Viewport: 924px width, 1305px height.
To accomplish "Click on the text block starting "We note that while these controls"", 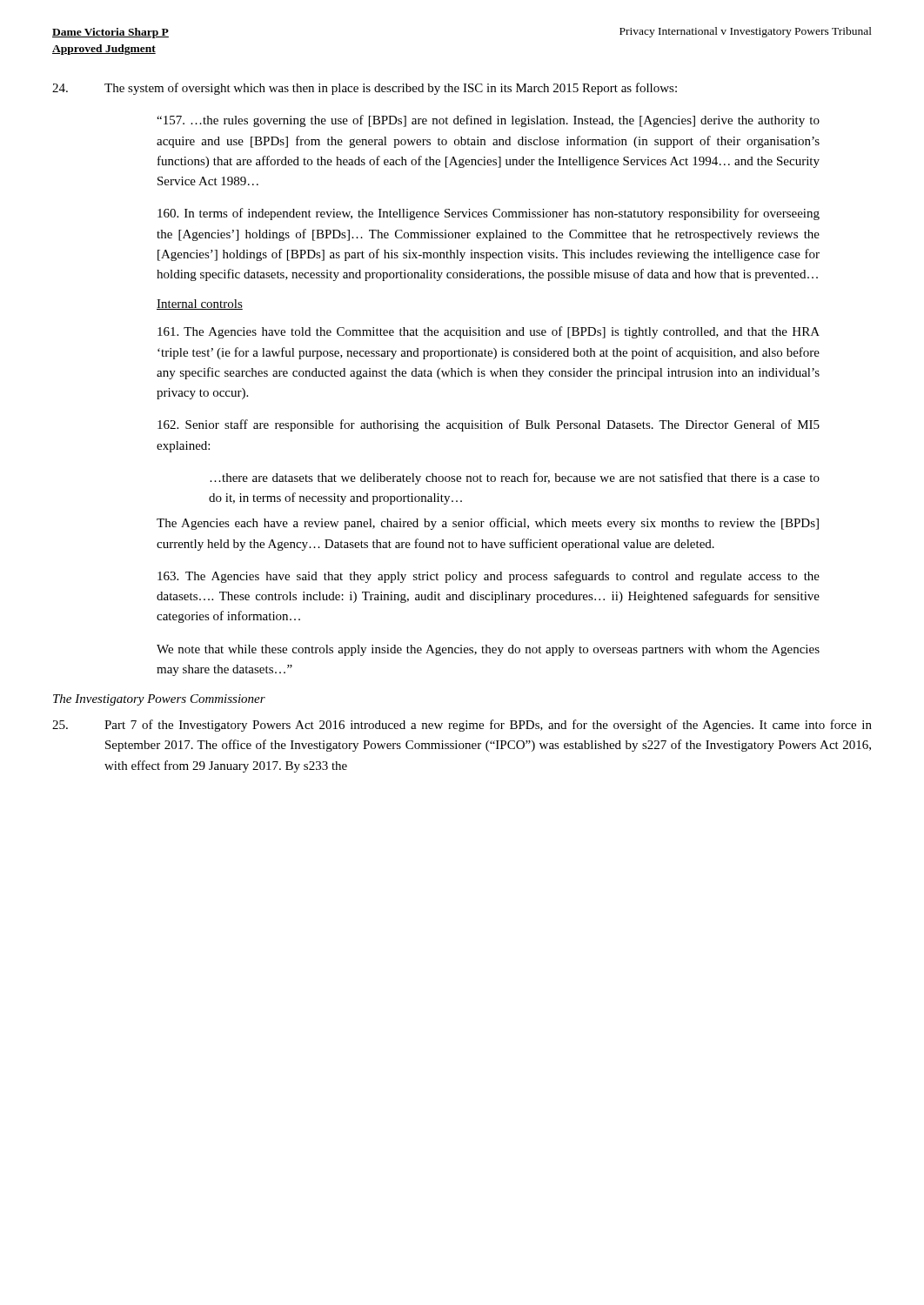I will coord(488,659).
